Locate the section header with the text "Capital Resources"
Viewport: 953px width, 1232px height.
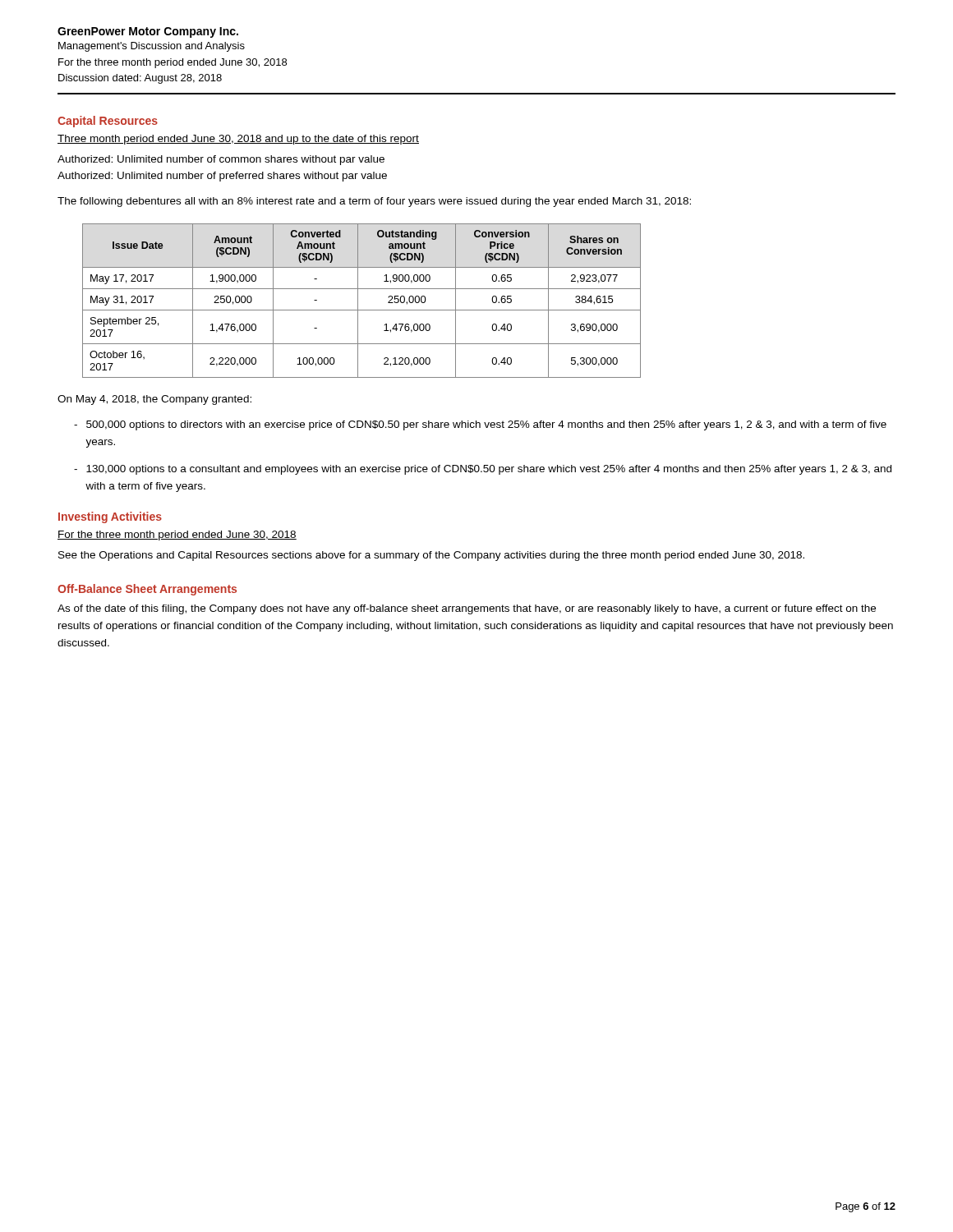(108, 120)
